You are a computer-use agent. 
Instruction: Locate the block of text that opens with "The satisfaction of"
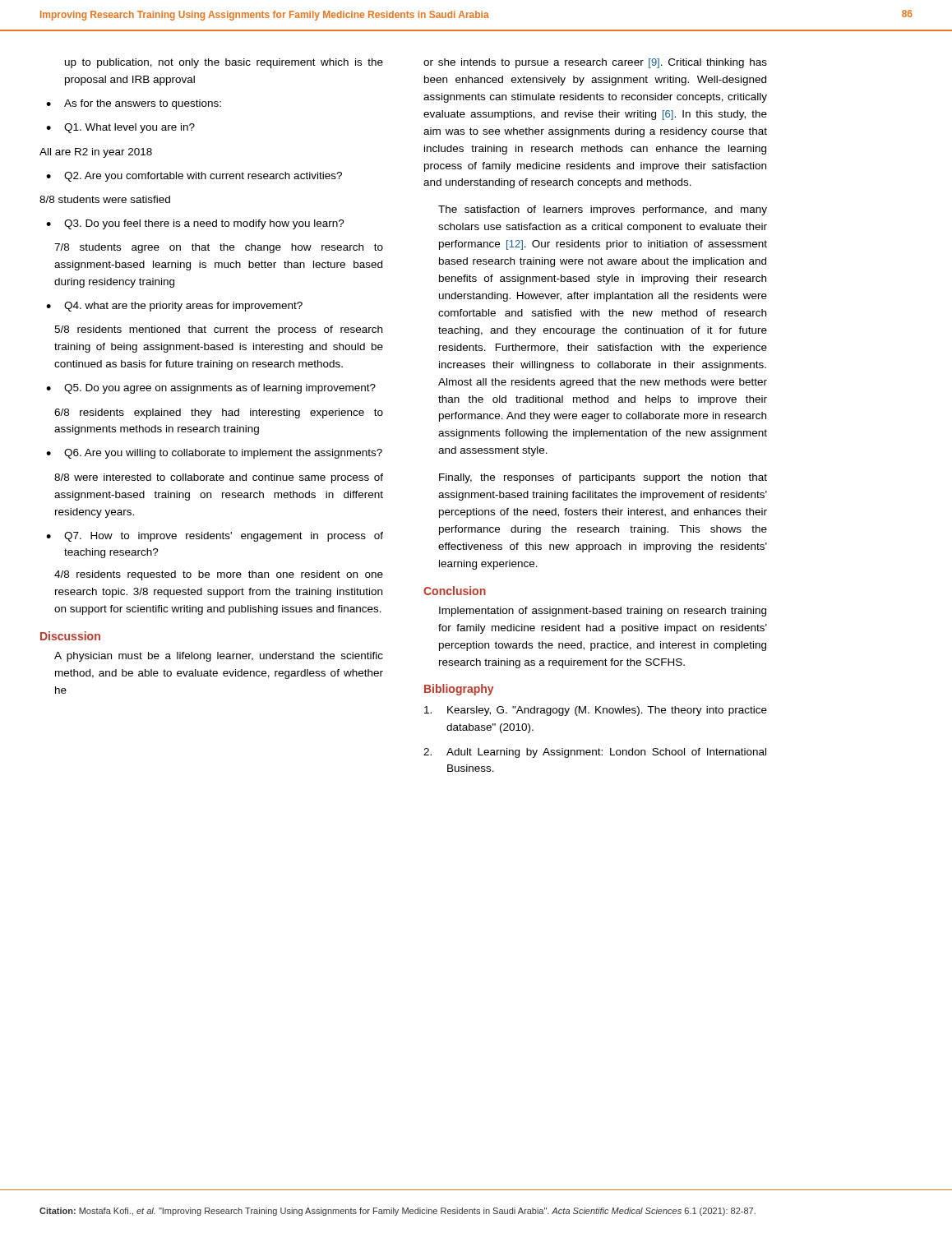[603, 331]
